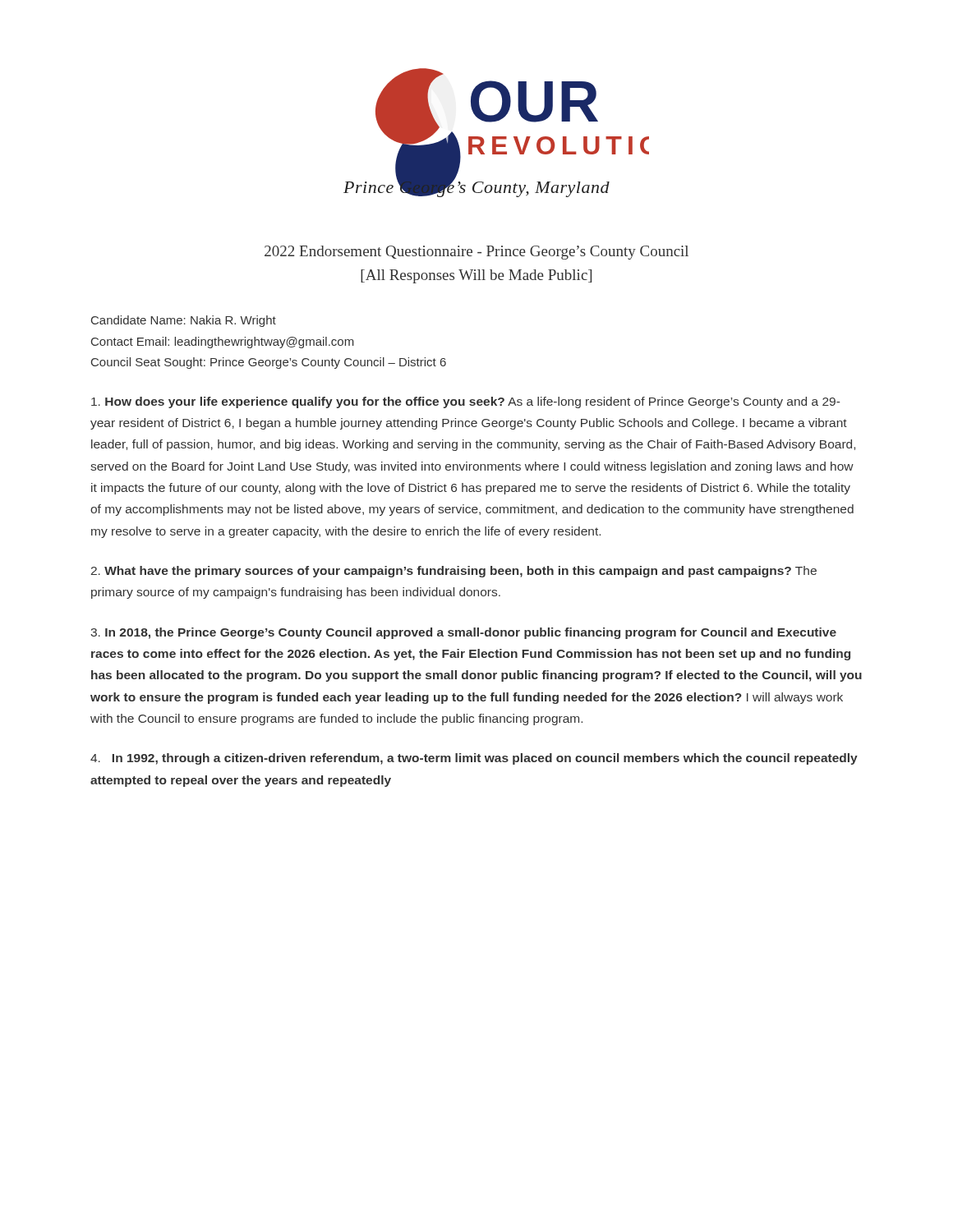Locate the block of text that opens with "3. In 2018, the Prince"
Screen dimensions: 1232x953
pyautogui.click(x=476, y=675)
